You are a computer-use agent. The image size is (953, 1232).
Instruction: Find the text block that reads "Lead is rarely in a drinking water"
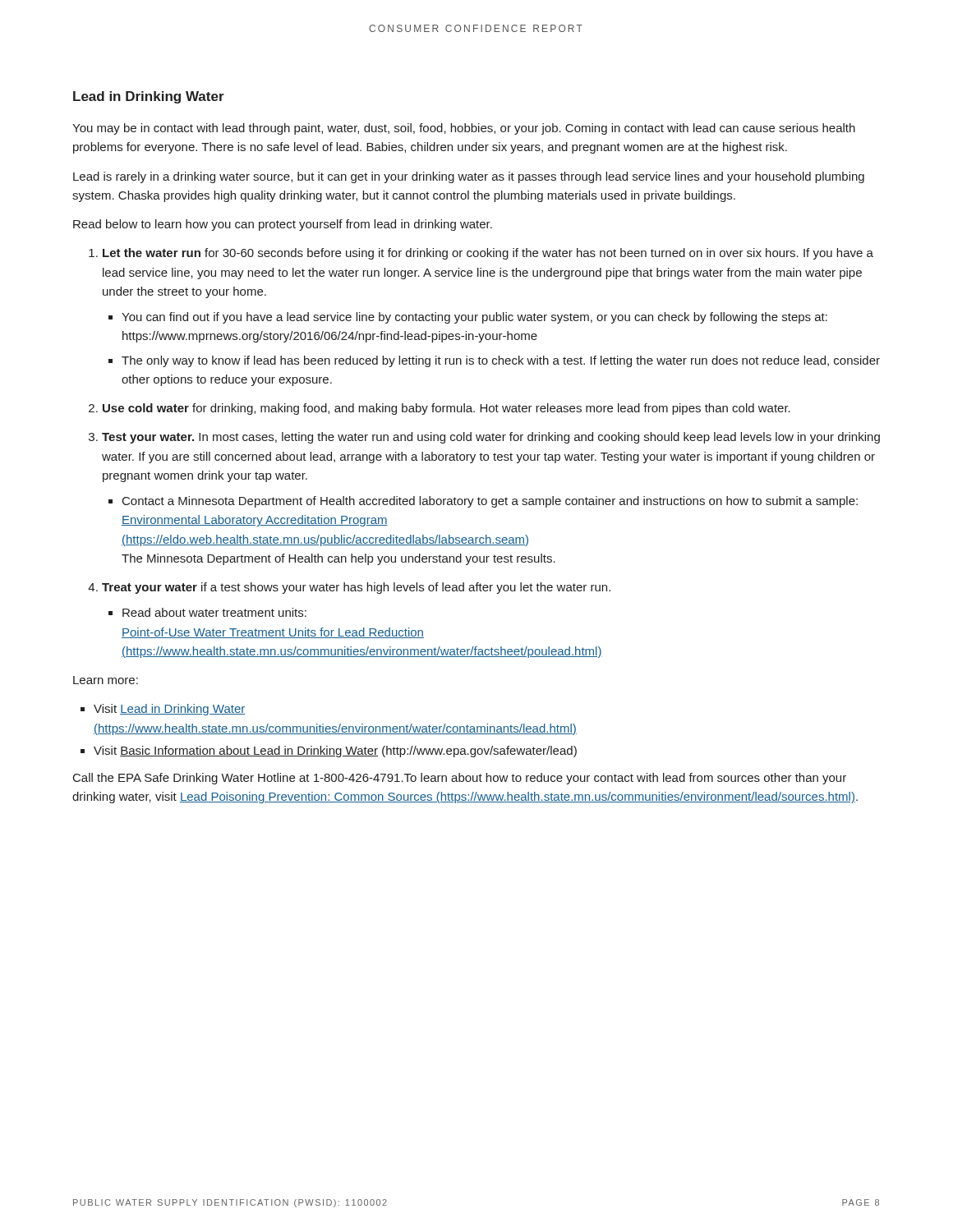(x=469, y=185)
